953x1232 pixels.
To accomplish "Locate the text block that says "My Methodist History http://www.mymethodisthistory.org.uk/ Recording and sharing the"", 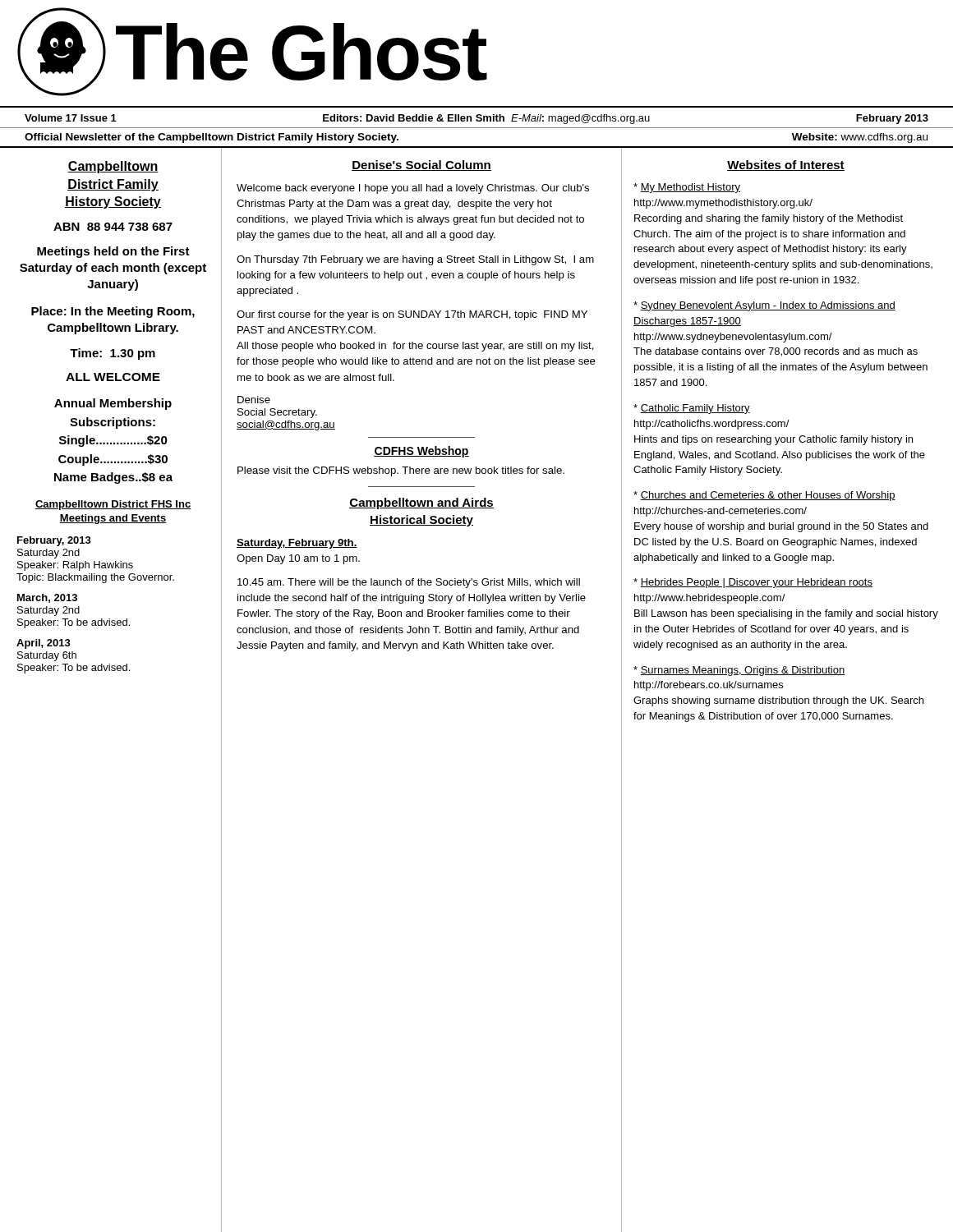I will pyautogui.click(x=783, y=233).
